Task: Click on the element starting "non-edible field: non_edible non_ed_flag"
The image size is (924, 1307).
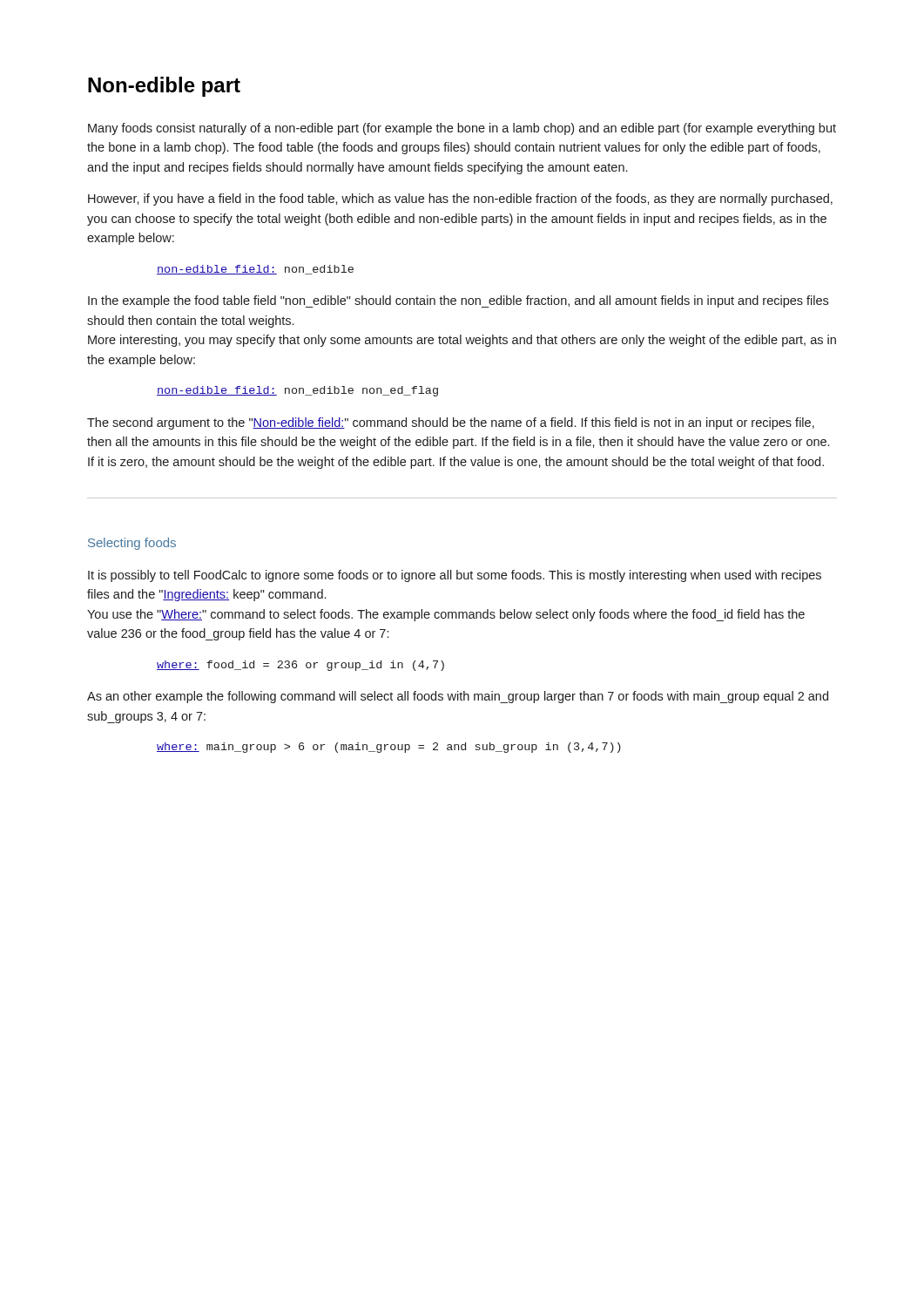Action: pyautogui.click(x=298, y=391)
